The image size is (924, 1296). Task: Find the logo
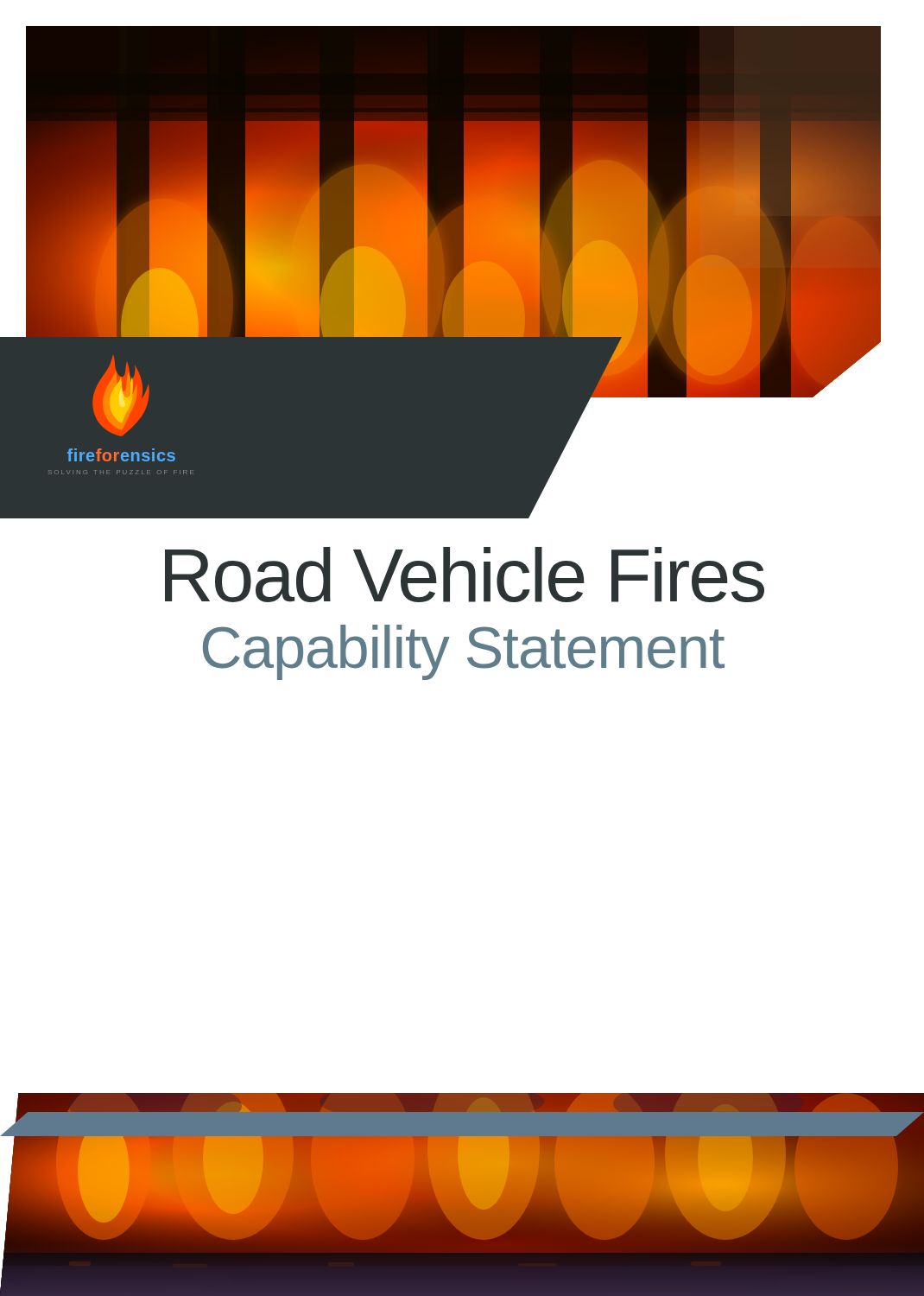[x=122, y=415]
